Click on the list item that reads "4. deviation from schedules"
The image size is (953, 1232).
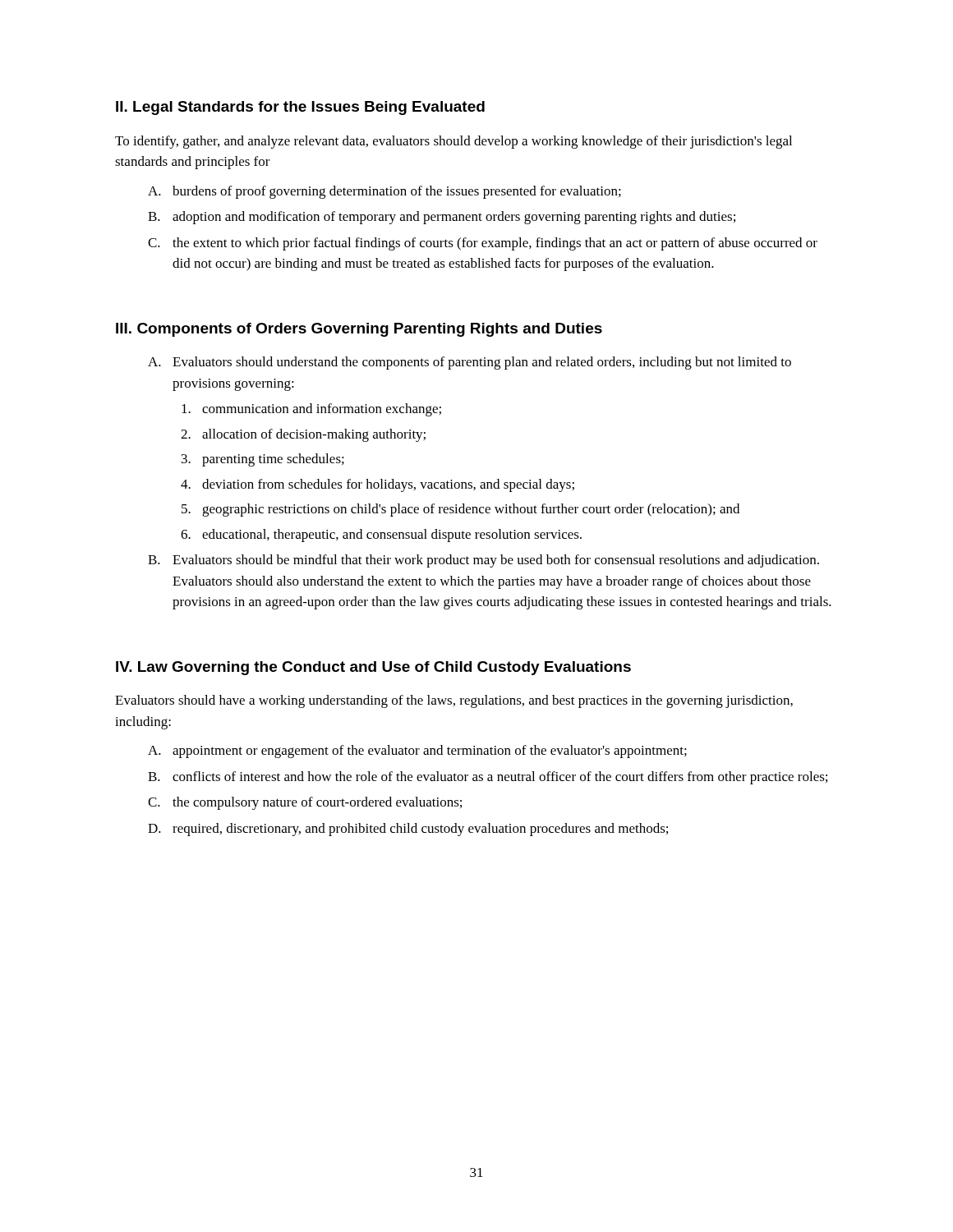click(x=378, y=484)
